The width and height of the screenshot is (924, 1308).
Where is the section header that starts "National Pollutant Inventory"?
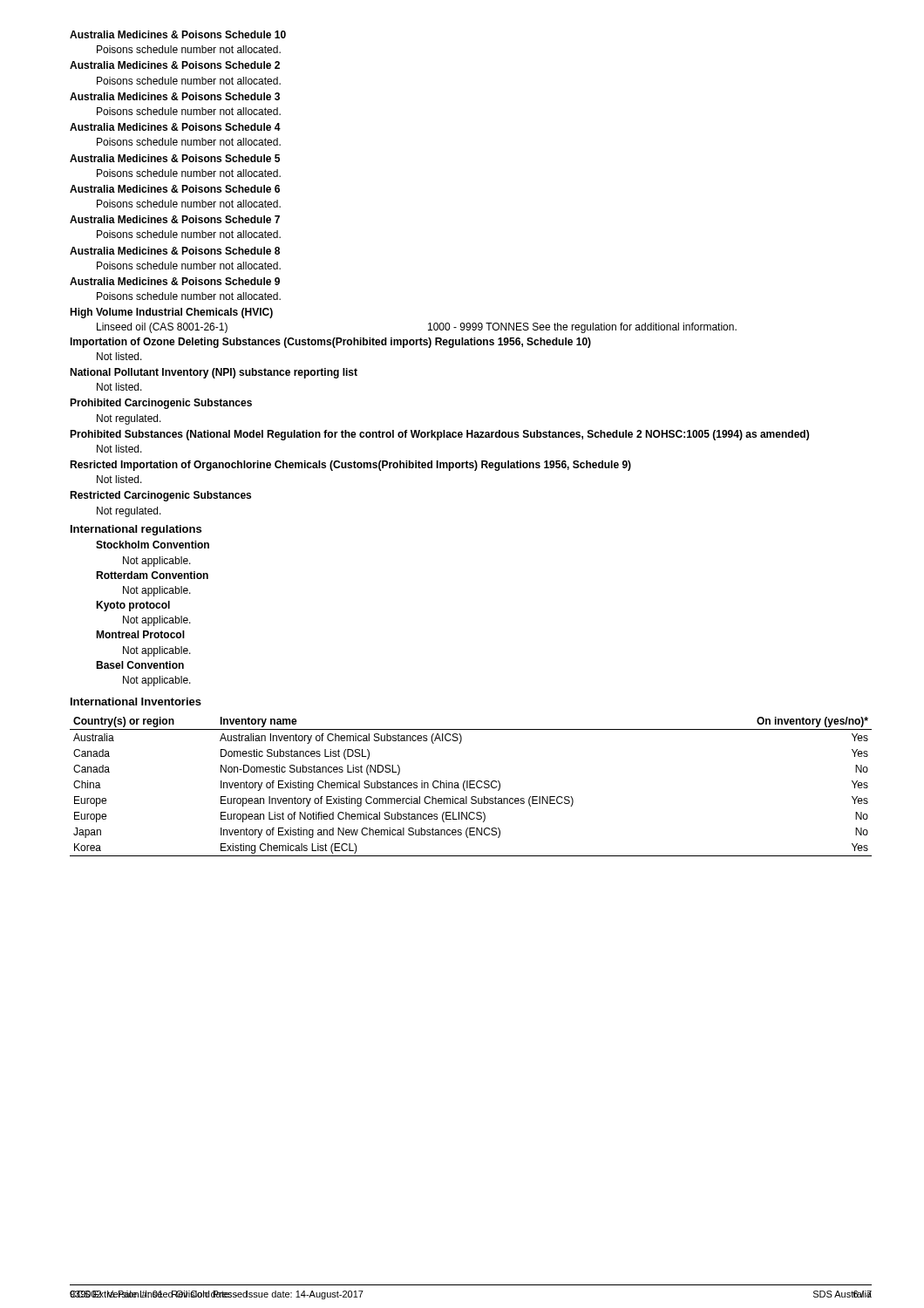click(214, 373)
